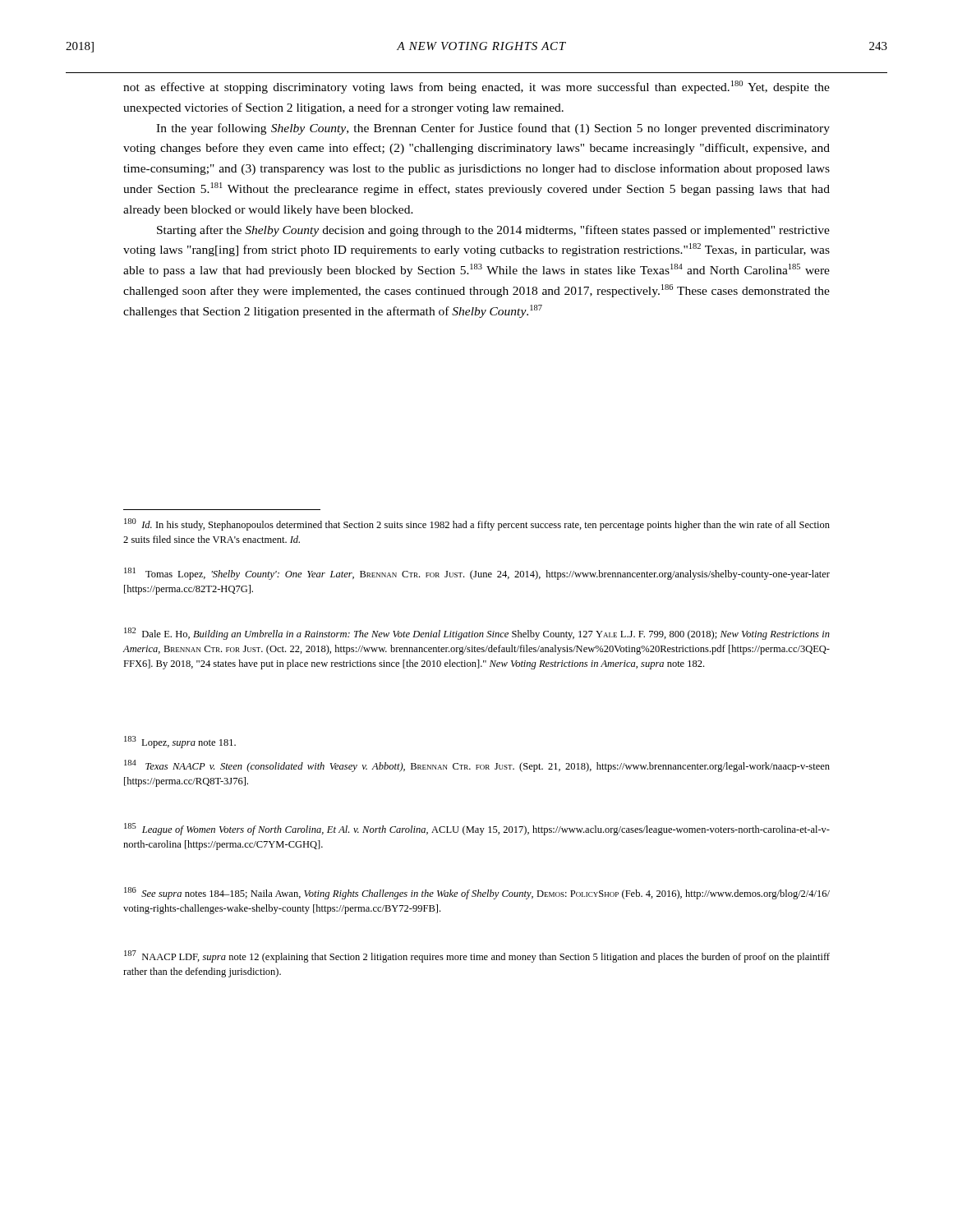Screen dimensions: 1232x953
Task: Locate the footnote containing "187 NAACP LDF, supra note 12 (explaining that"
Action: (x=476, y=964)
